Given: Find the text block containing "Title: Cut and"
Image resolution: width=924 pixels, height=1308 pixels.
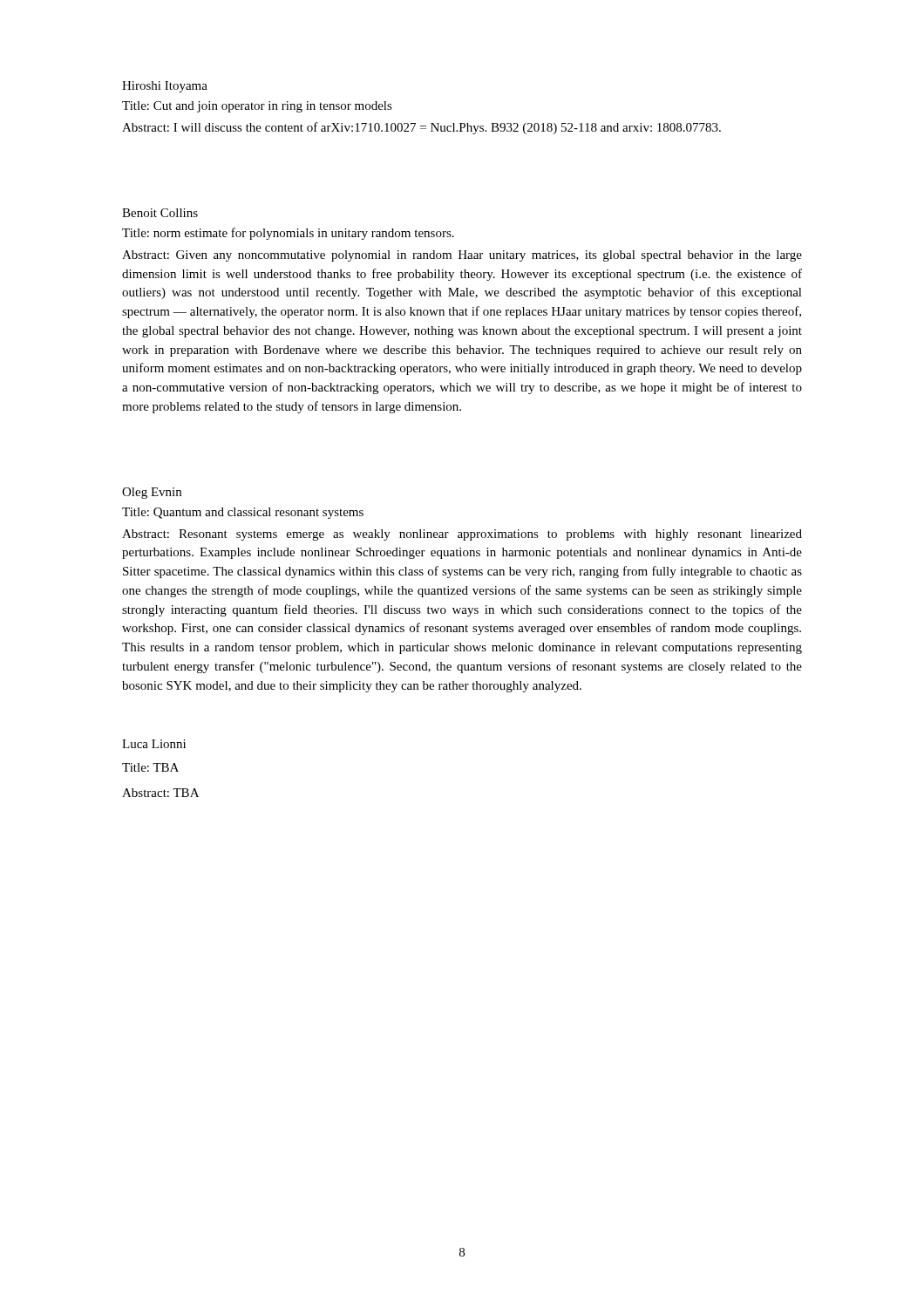Looking at the screenshot, I should 257,105.
